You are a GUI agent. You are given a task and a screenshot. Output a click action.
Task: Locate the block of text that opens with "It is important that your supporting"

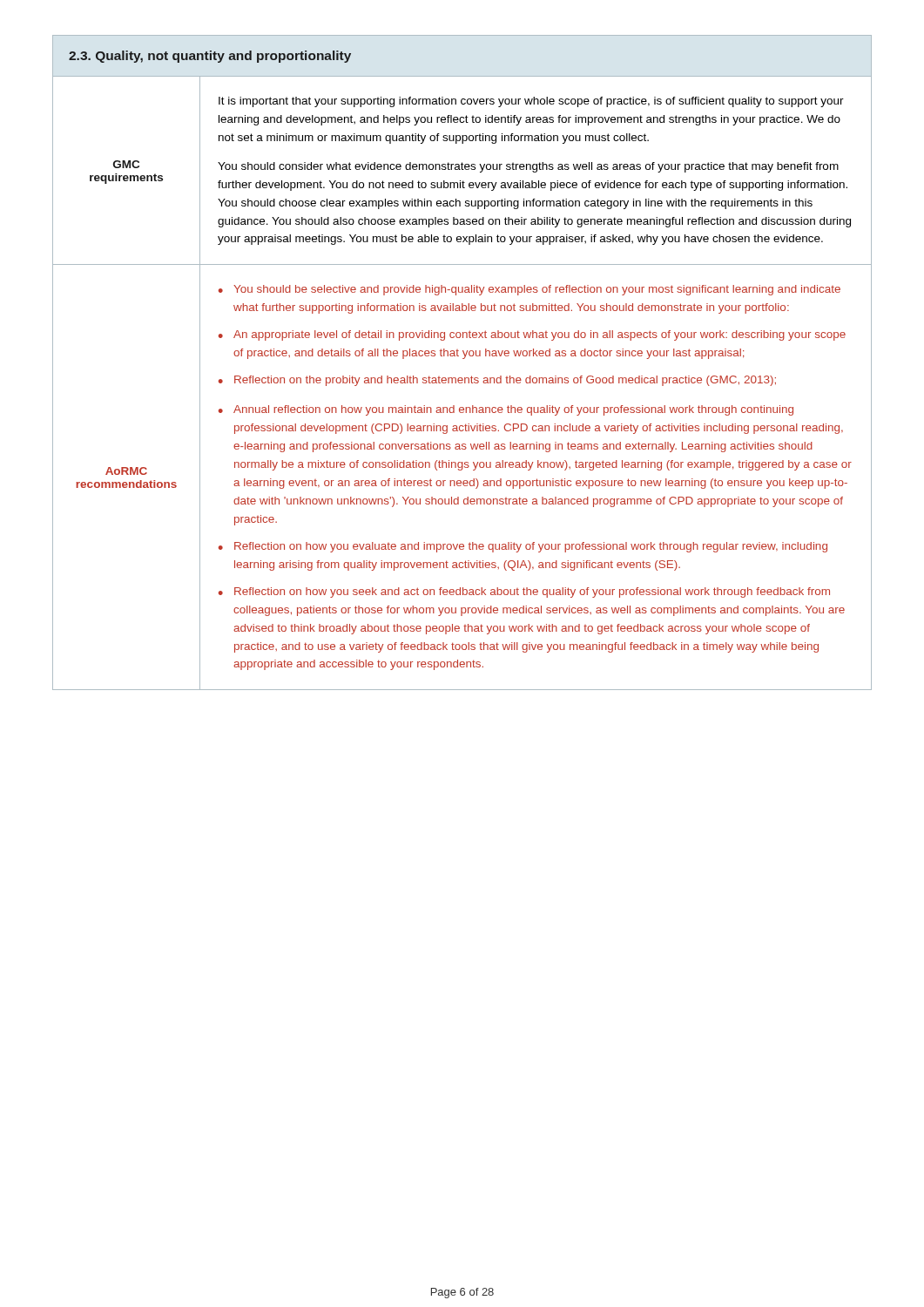click(536, 170)
